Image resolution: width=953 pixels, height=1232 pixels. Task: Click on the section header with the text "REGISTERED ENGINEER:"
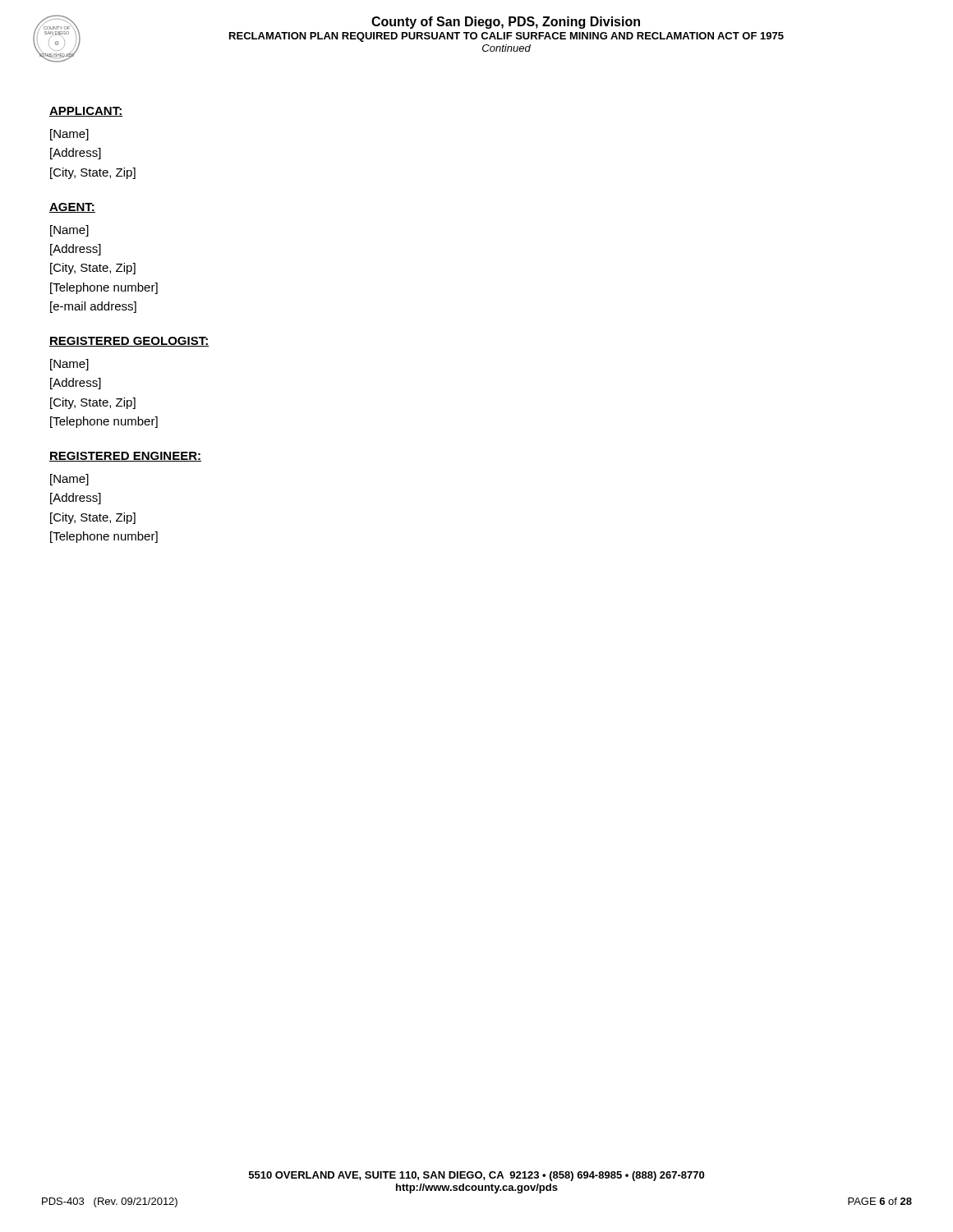[x=125, y=455]
